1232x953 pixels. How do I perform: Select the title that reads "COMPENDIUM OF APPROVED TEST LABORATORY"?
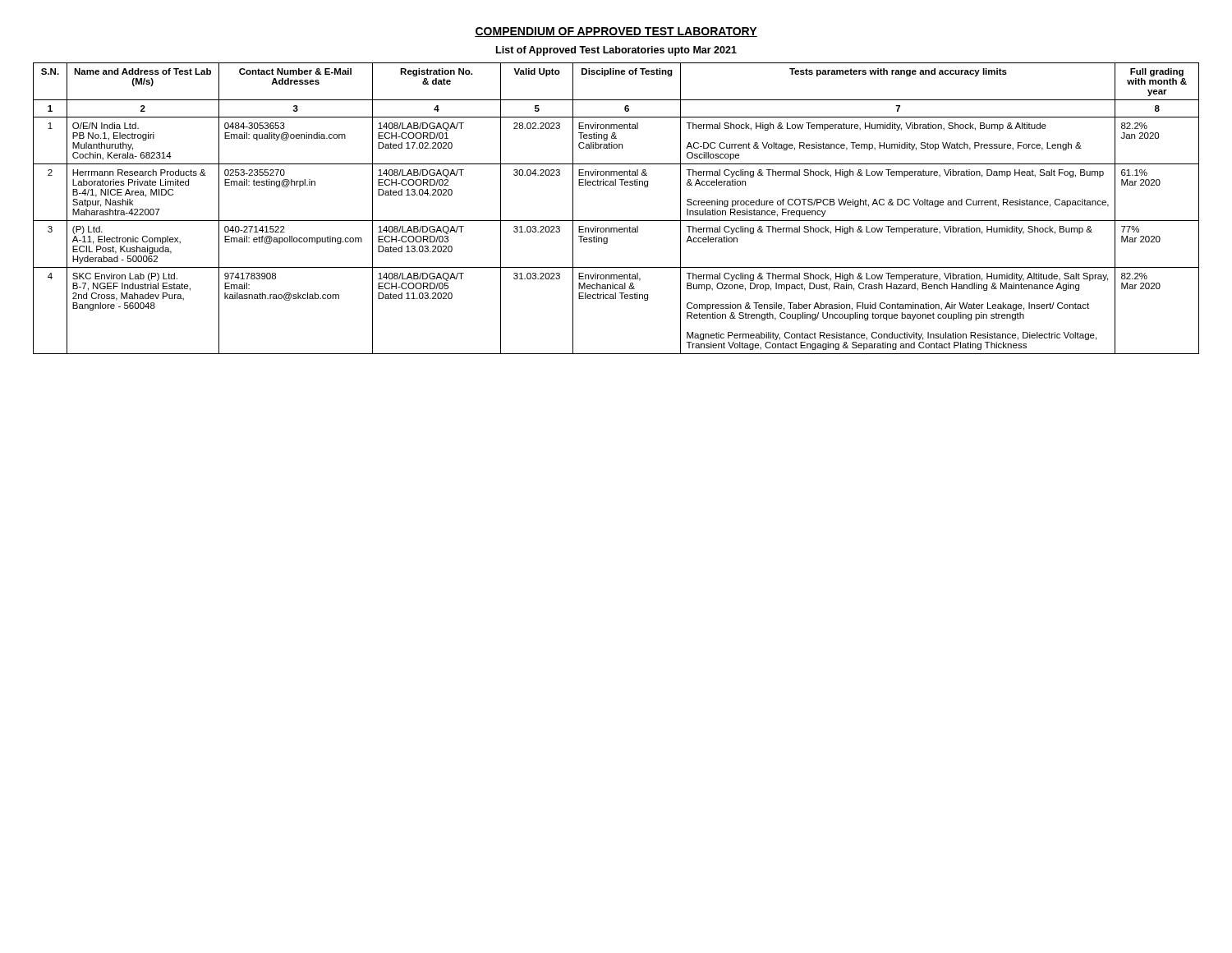tap(616, 31)
